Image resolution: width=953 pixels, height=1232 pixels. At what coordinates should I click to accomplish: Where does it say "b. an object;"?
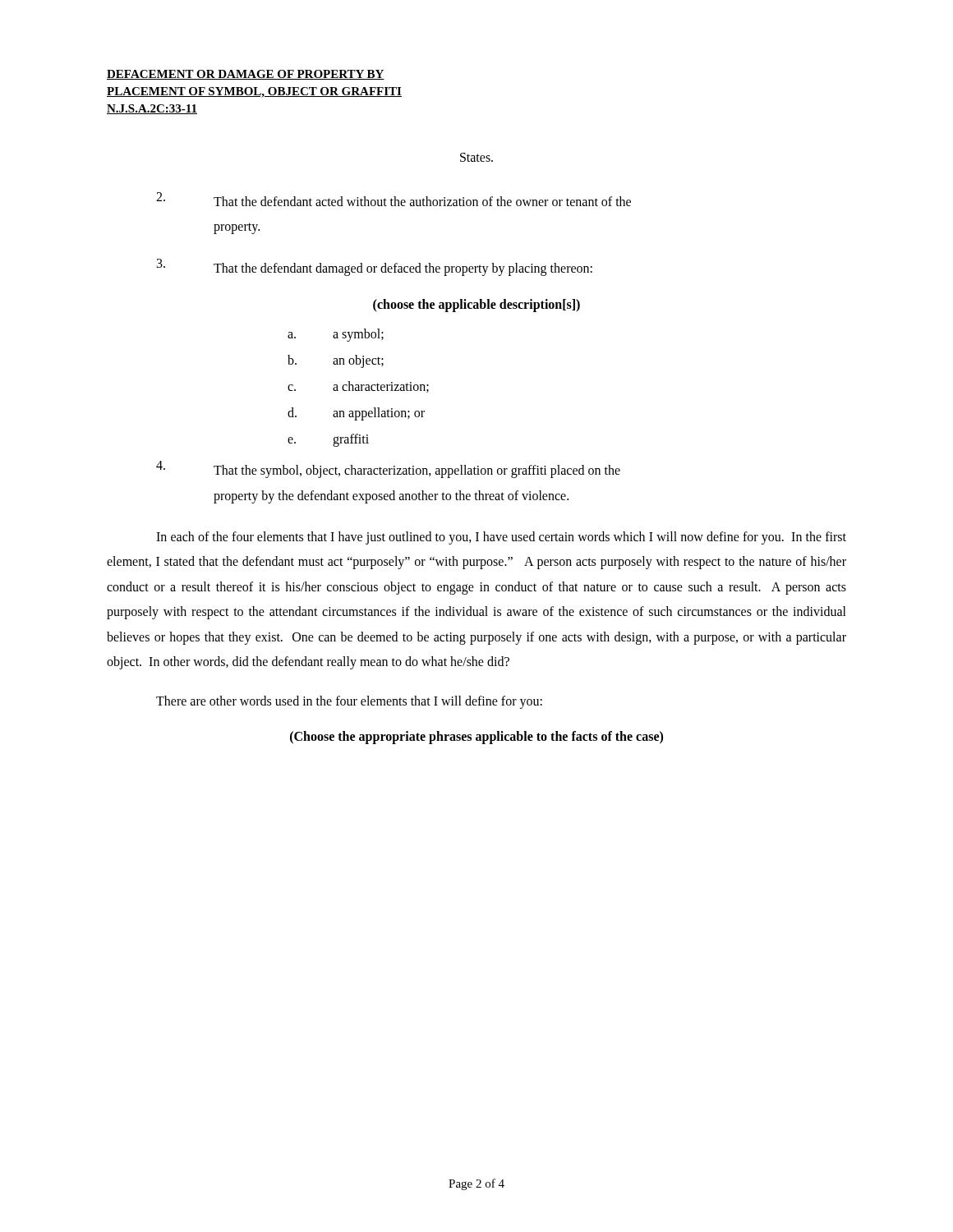click(336, 361)
